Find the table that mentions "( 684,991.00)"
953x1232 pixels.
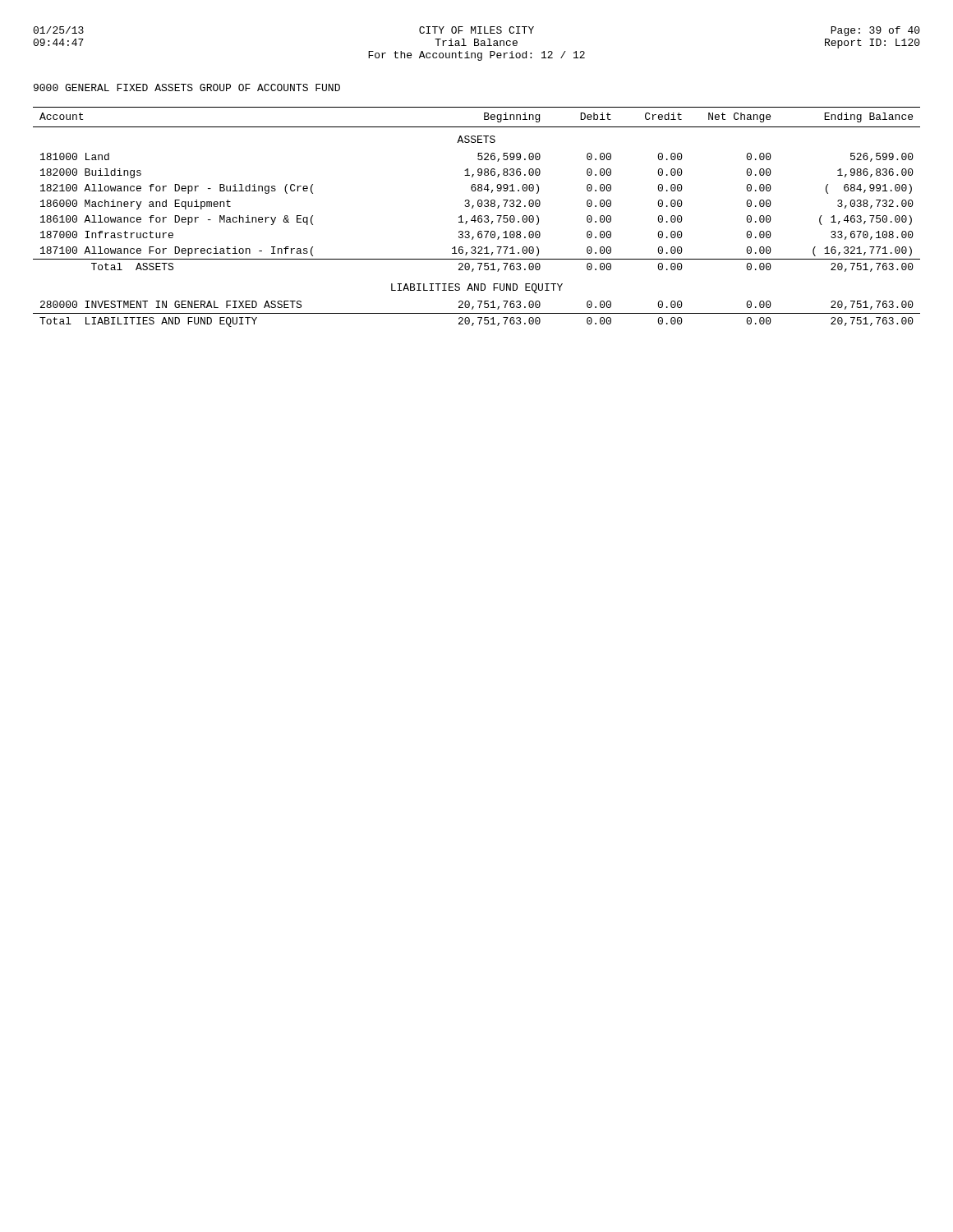coord(476,218)
